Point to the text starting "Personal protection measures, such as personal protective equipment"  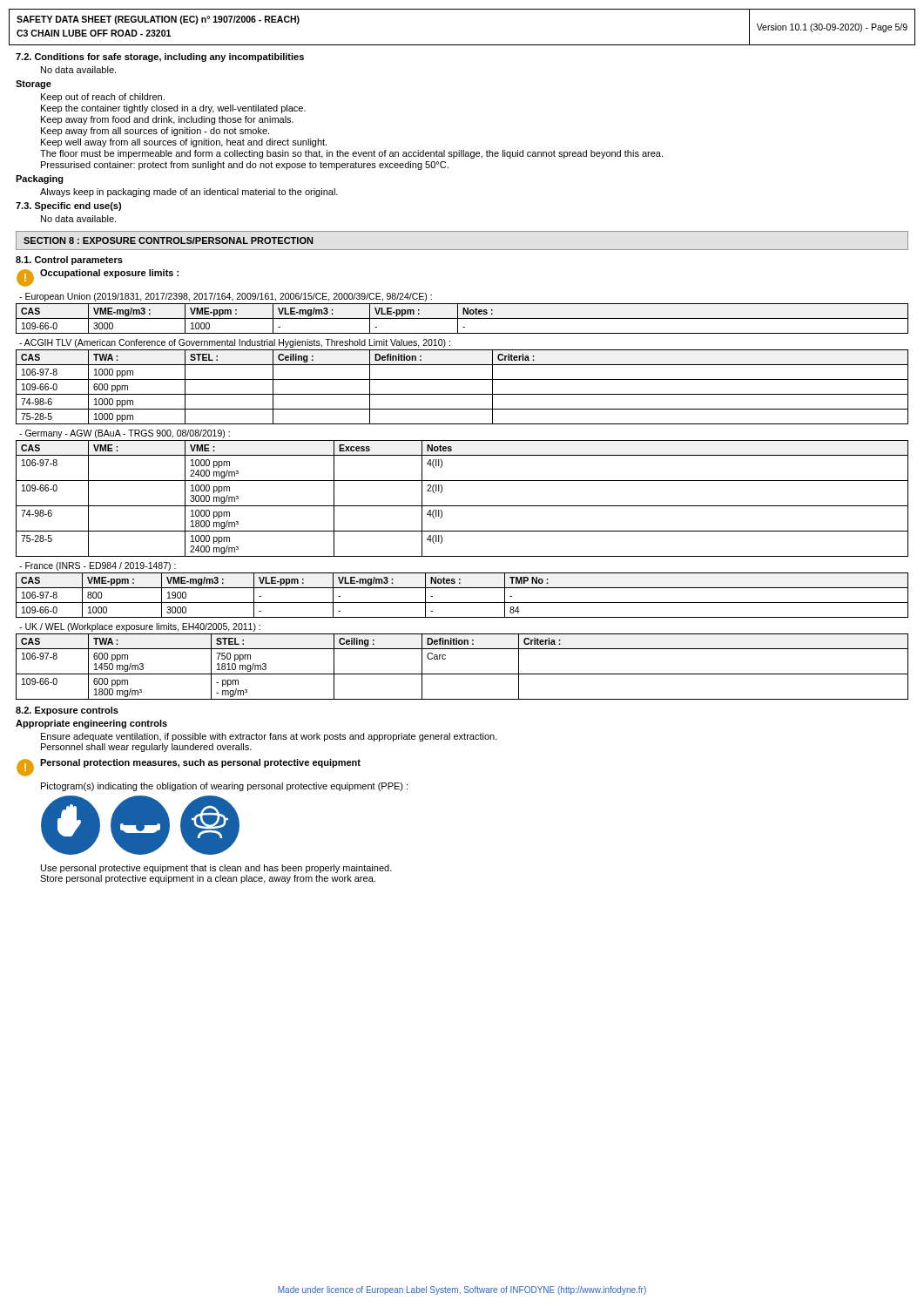point(200,762)
